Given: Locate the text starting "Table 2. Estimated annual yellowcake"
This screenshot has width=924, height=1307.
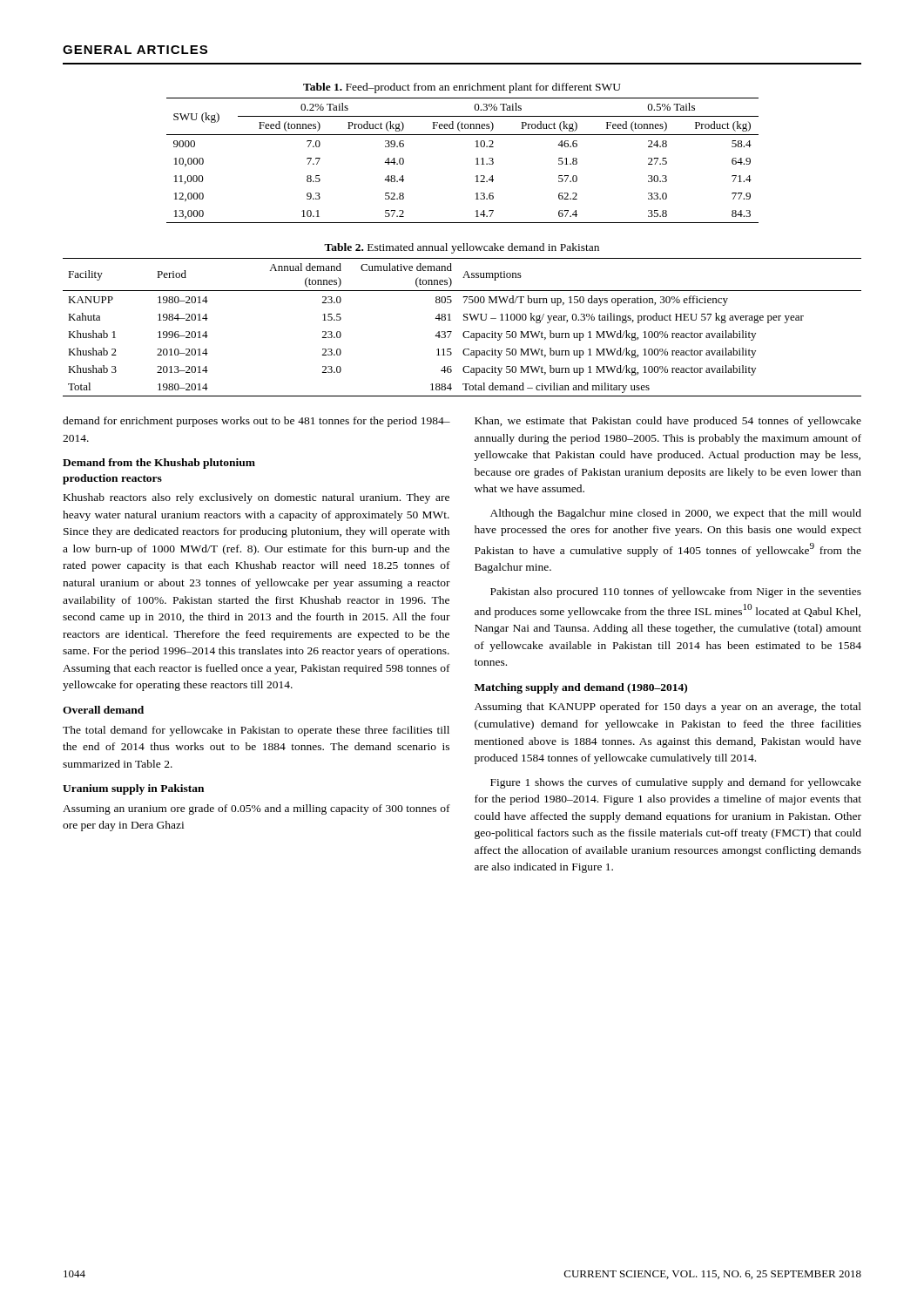Looking at the screenshot, I should pos(462,247).
